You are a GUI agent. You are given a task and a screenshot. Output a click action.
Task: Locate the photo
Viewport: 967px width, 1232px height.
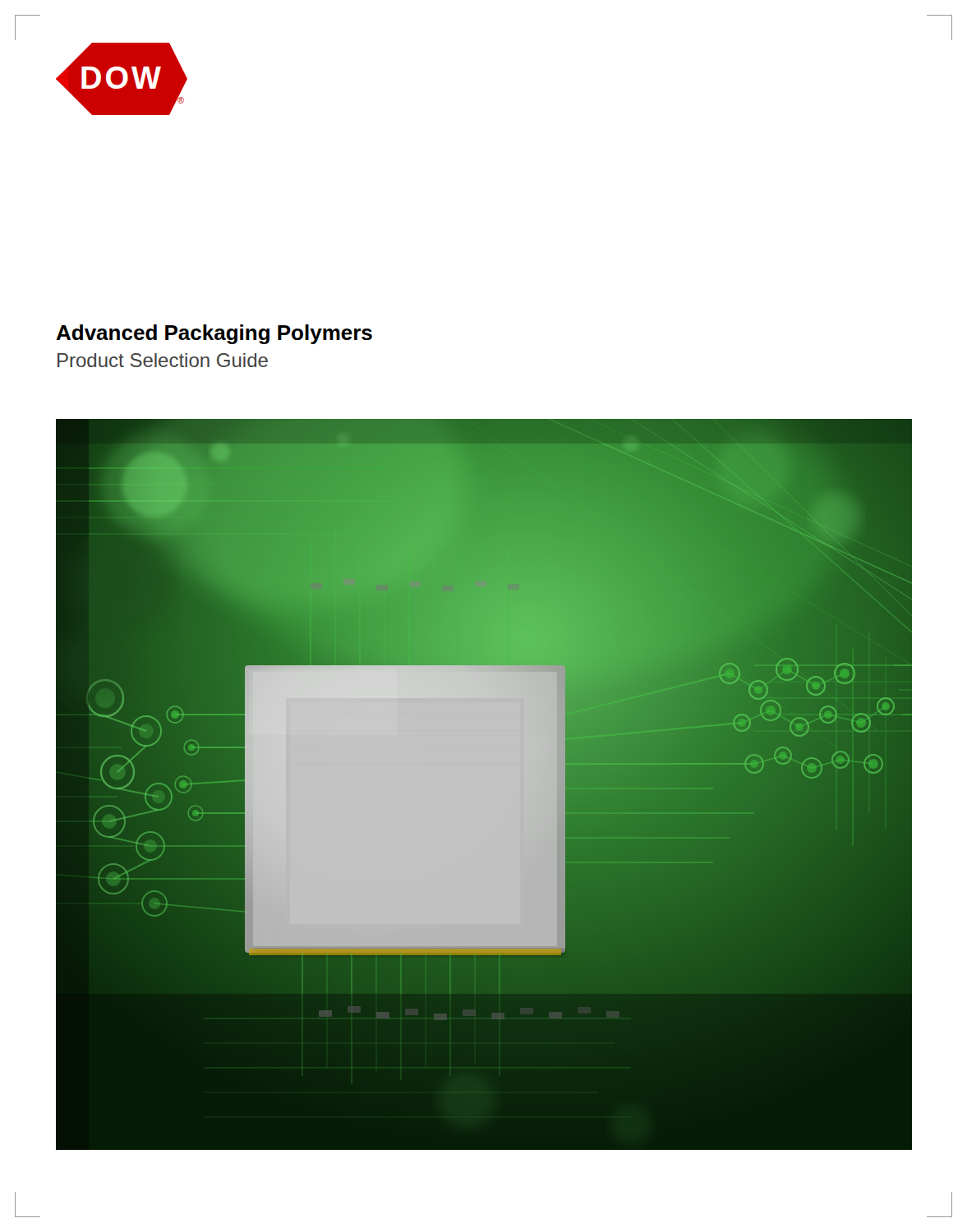point(484,784)
